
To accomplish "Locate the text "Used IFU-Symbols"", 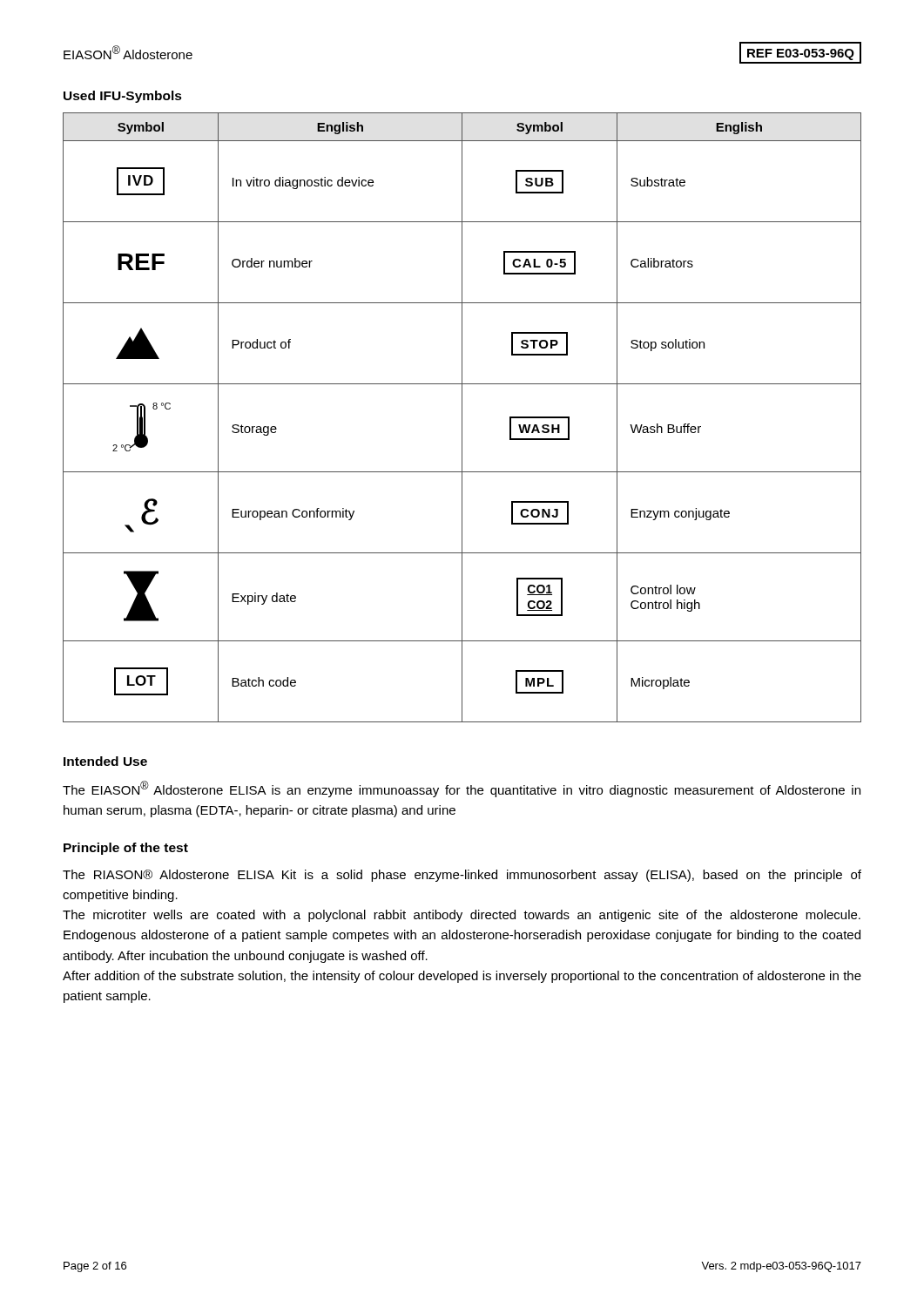I will [122, 95].
